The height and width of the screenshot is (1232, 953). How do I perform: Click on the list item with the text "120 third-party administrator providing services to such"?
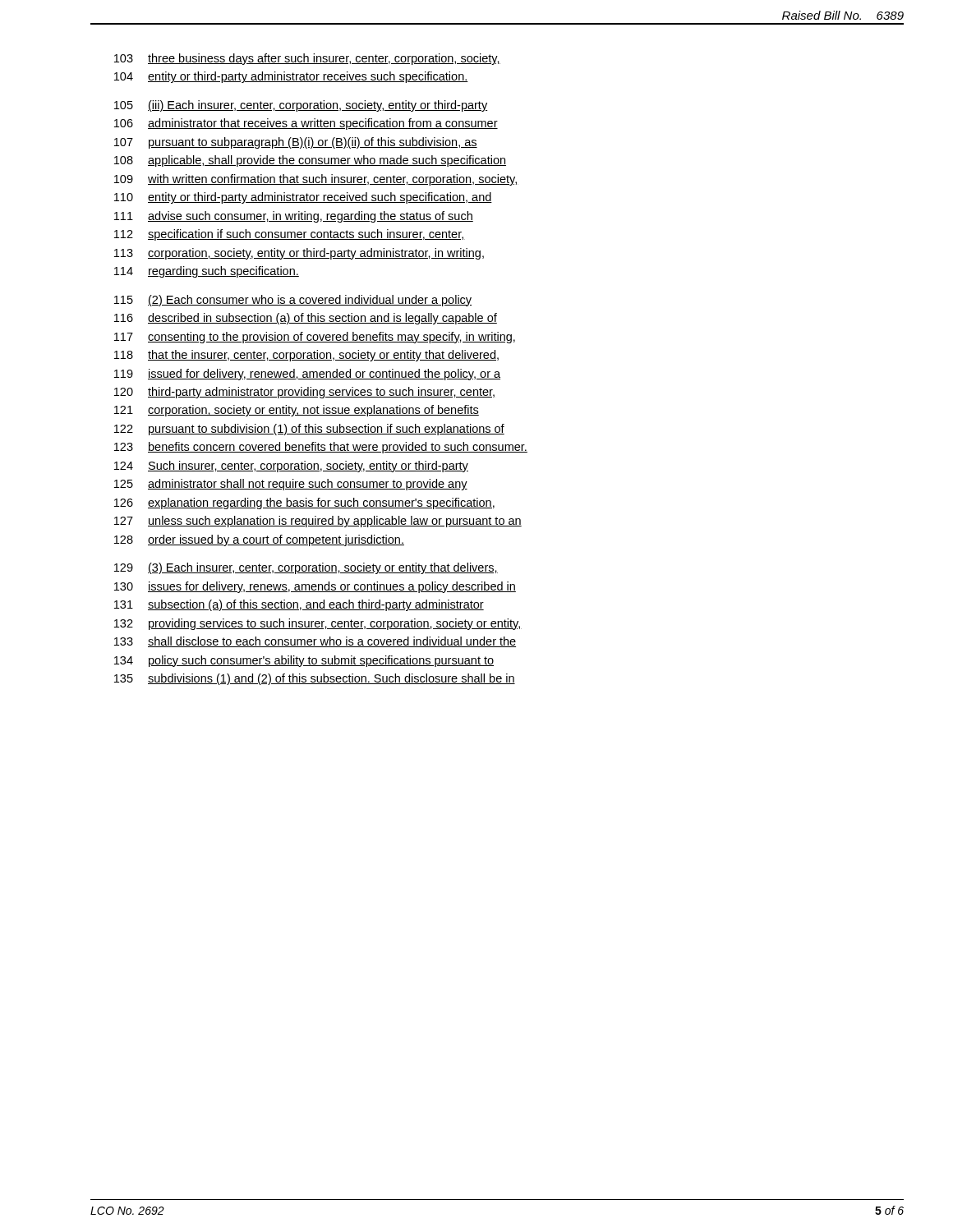(x=497, y=392)
